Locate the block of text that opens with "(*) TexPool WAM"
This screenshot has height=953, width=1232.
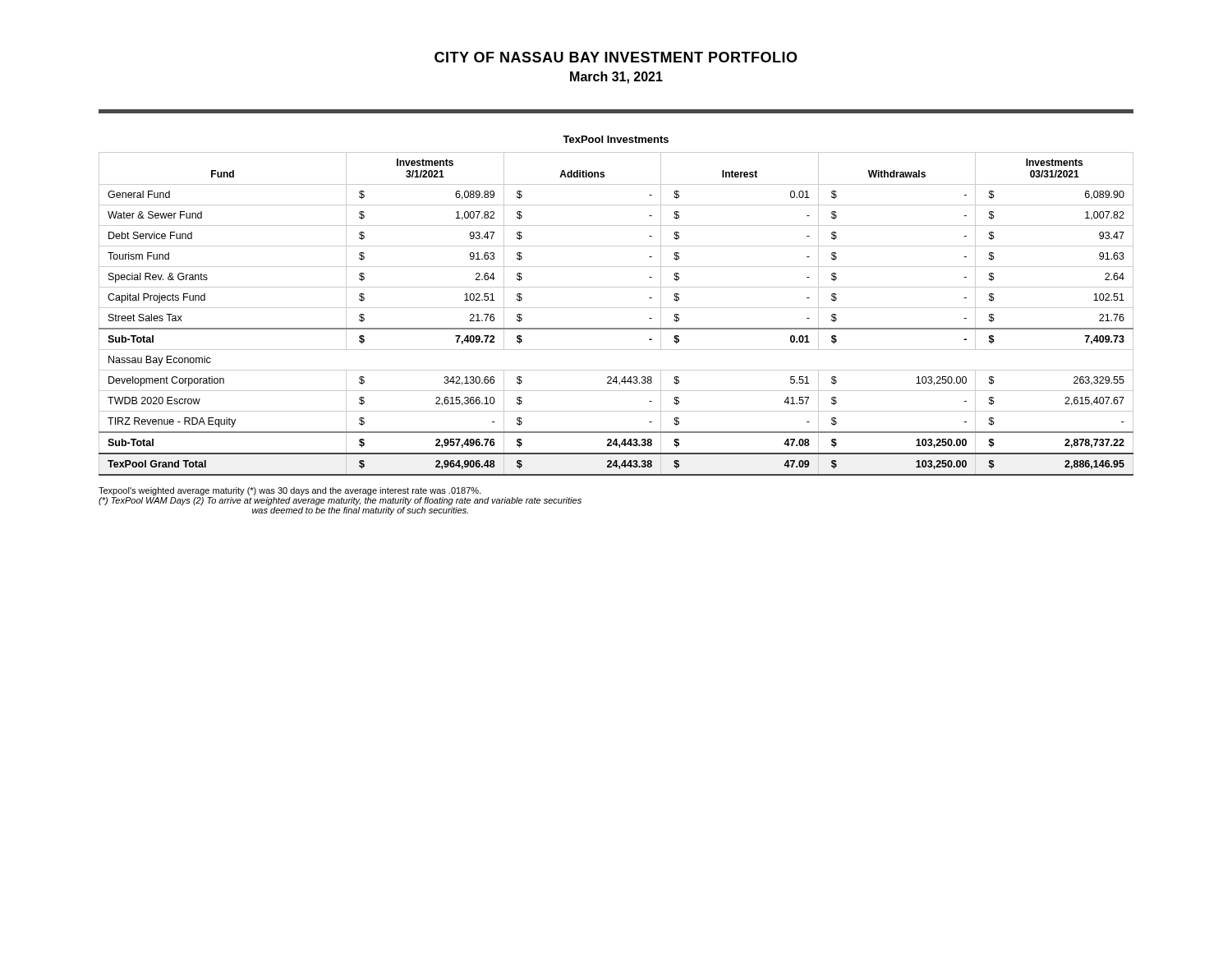340,505
